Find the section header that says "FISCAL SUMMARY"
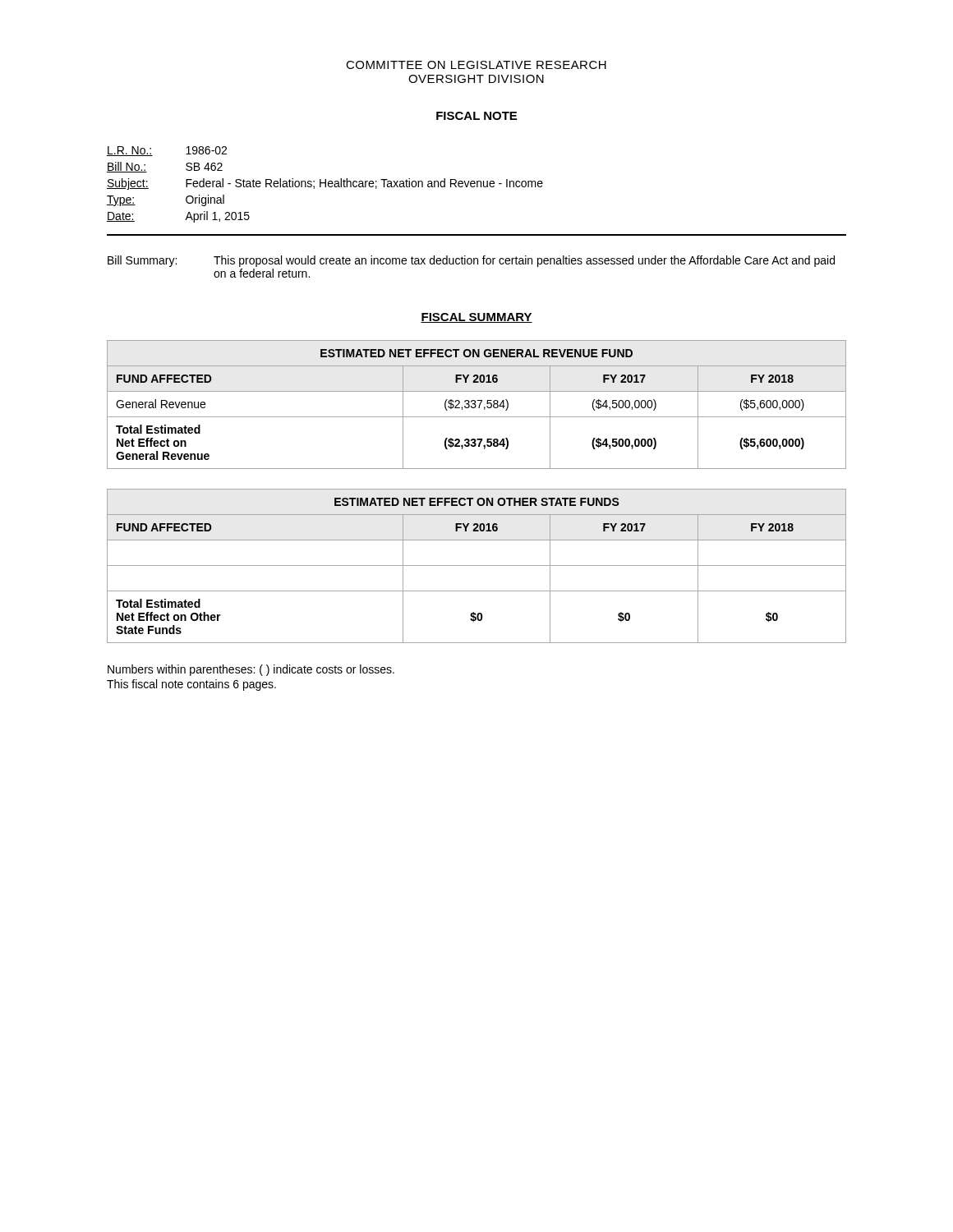 pos(476,317)
